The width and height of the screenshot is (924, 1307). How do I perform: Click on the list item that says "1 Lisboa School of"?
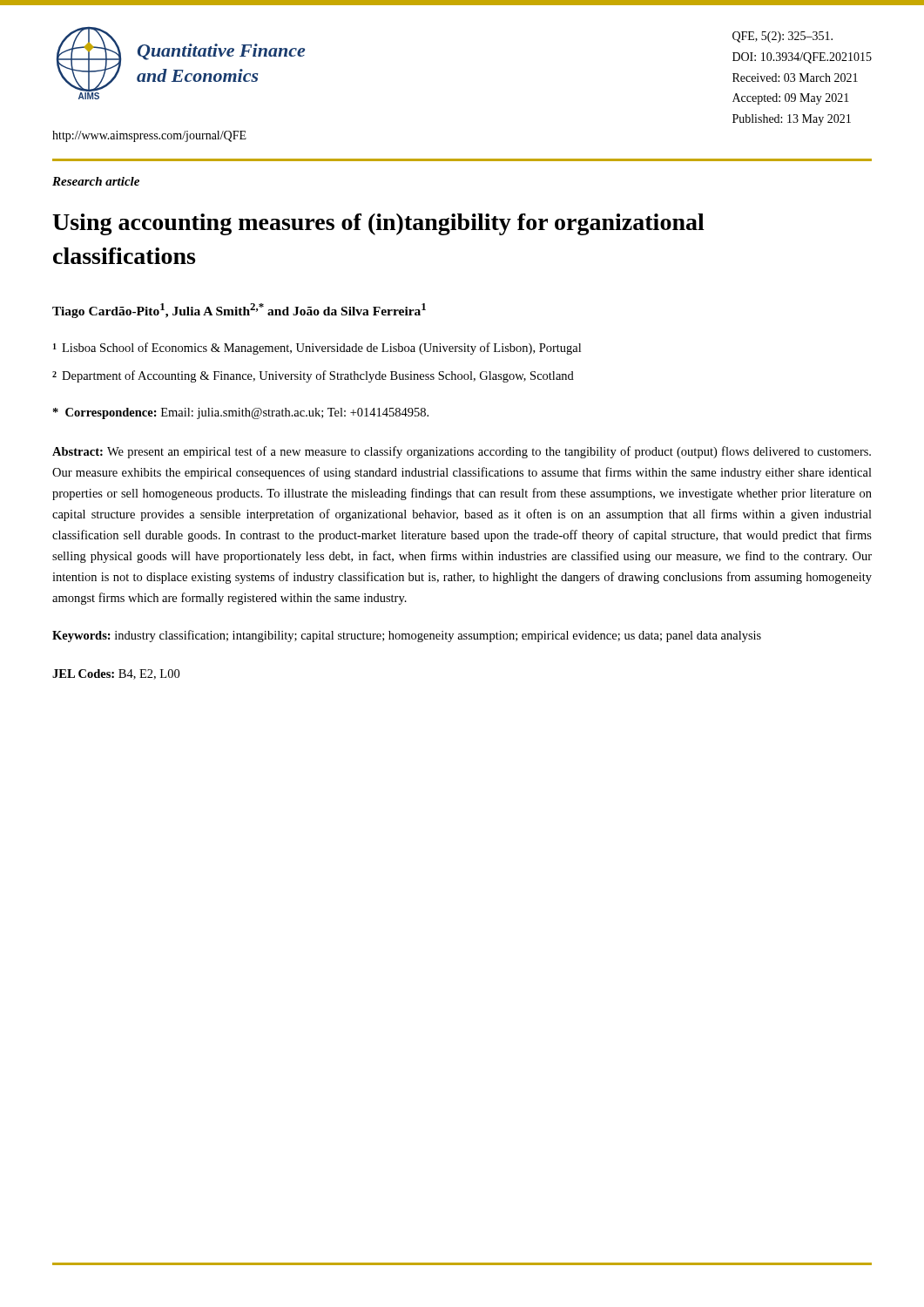[x=317, y=348]
